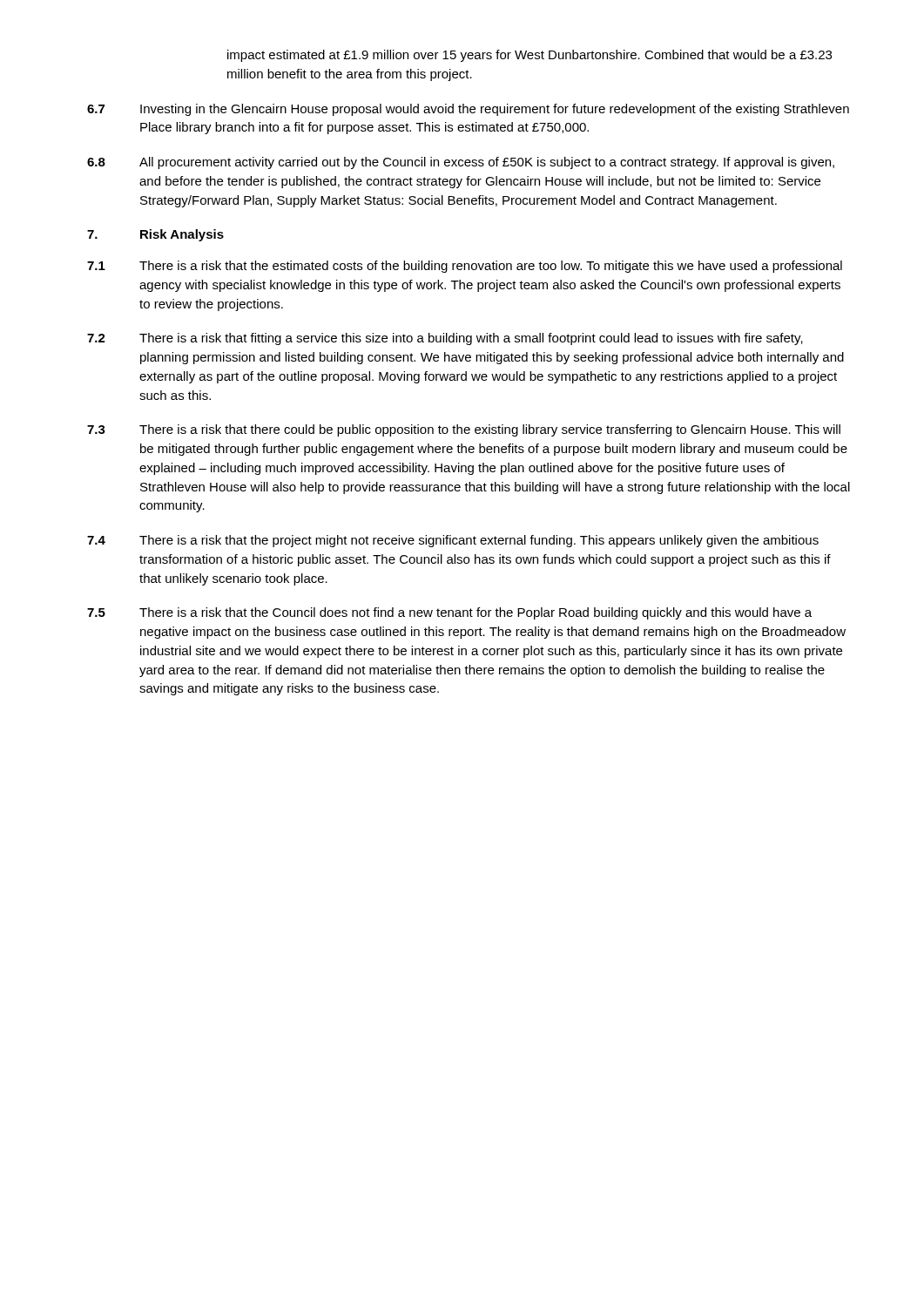
Task: Click on the list item with the text "7.1 There is a"
Action: (471, 285)
